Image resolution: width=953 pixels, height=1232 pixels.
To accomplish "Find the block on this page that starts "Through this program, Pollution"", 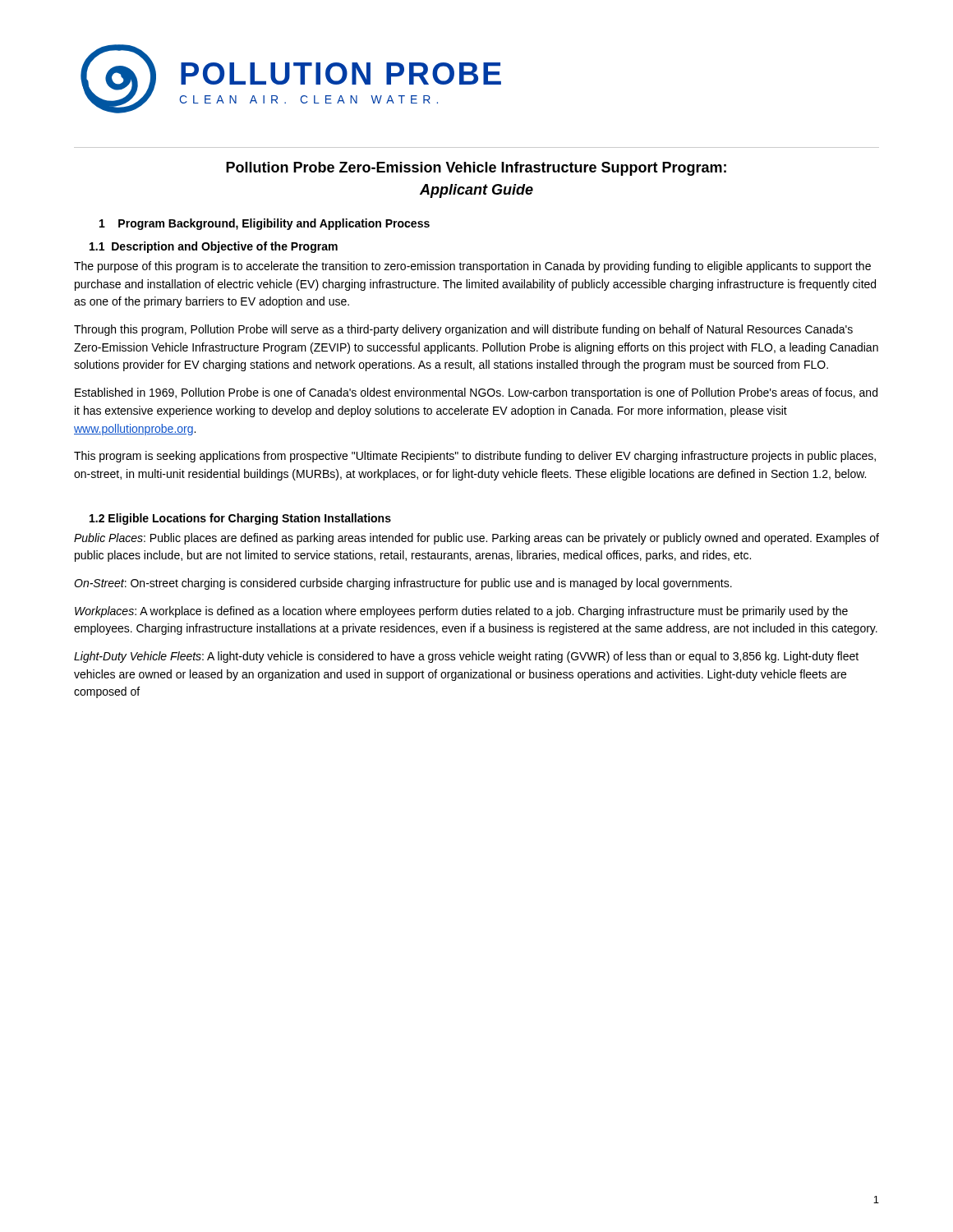I will [476, 347].
